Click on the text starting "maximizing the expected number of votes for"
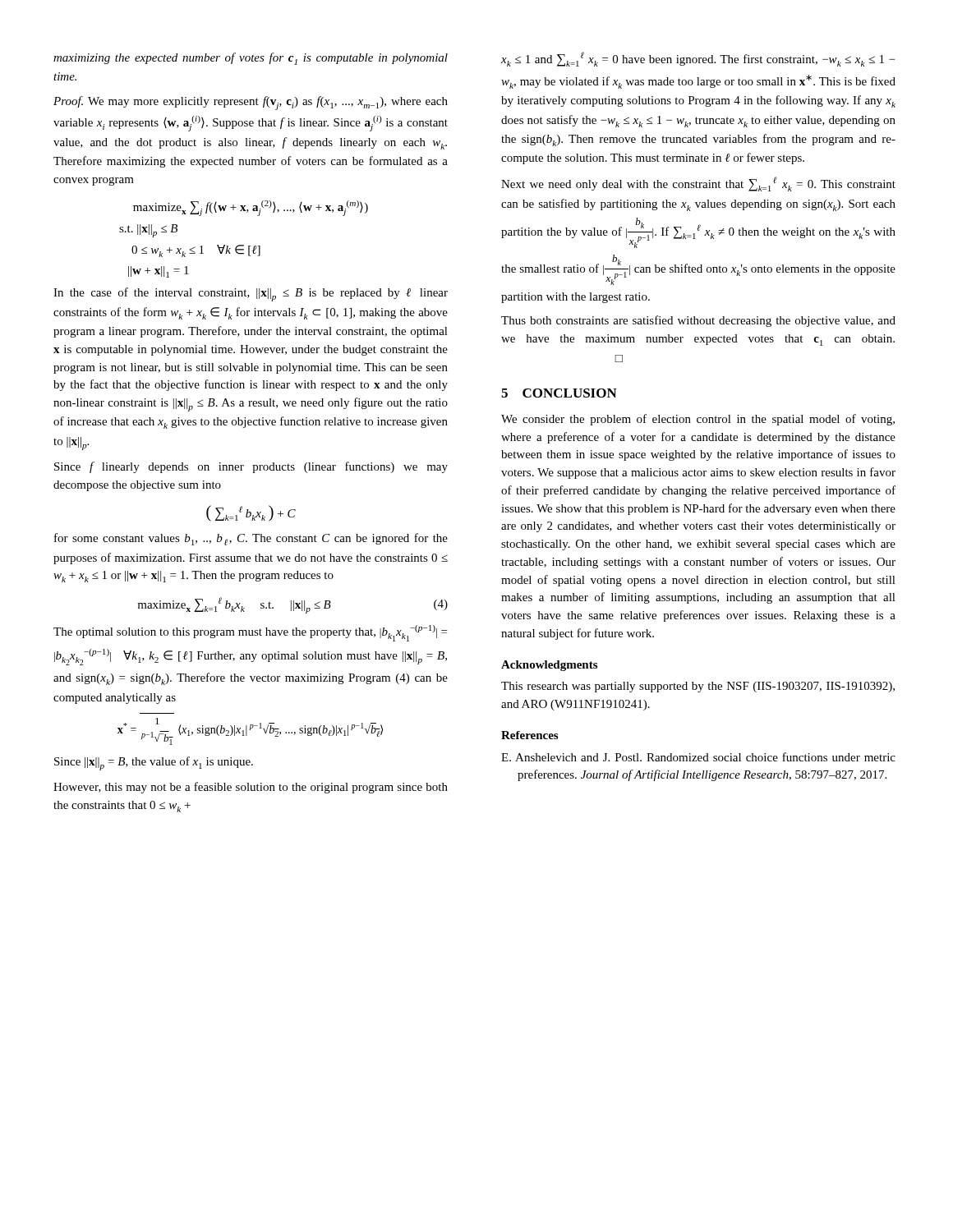The height and width of the screenshot is (1232, 953). click(251, 68)
